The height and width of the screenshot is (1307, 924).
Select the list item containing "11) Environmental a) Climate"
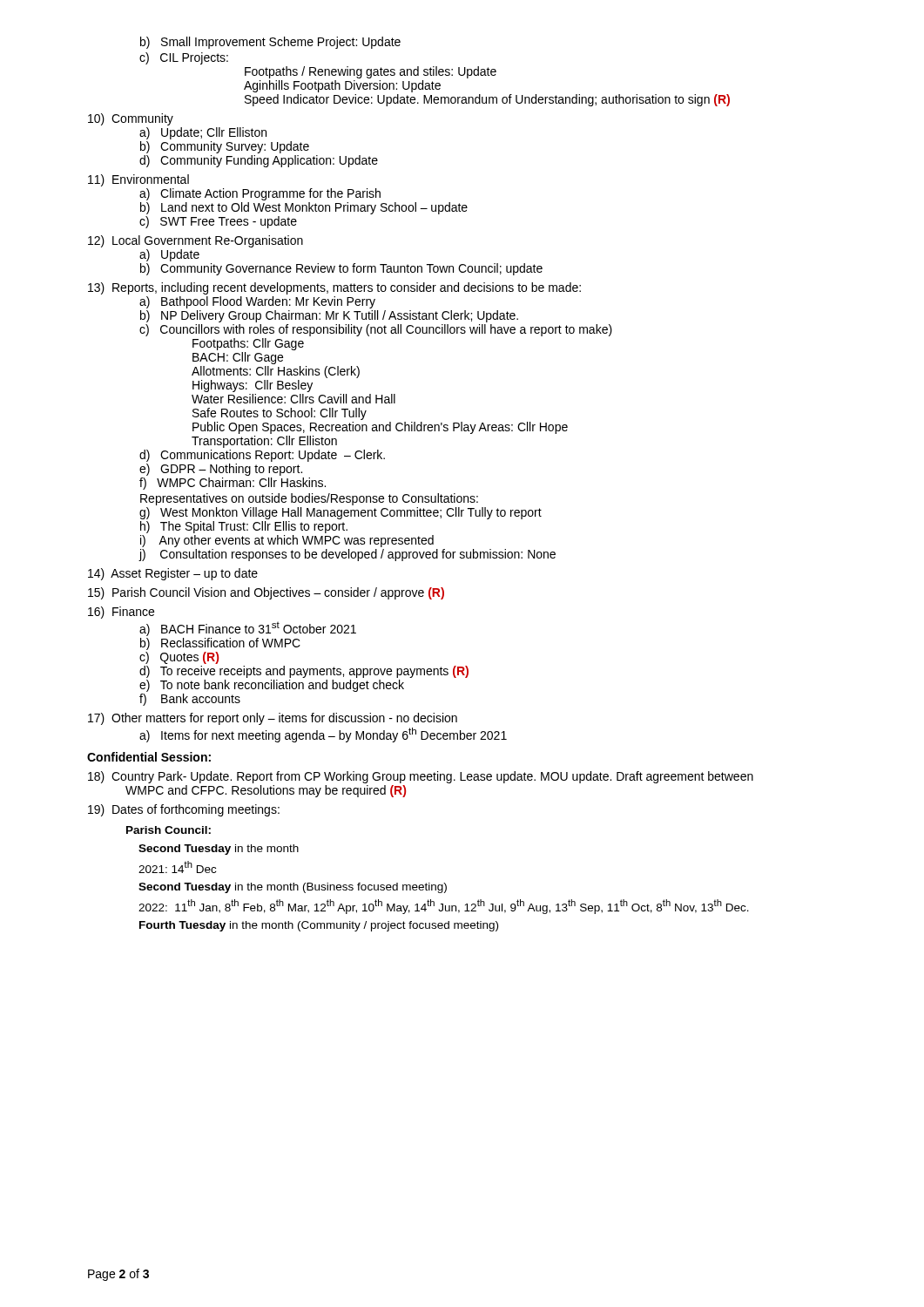pyautogui.click(x=471, y=200)
